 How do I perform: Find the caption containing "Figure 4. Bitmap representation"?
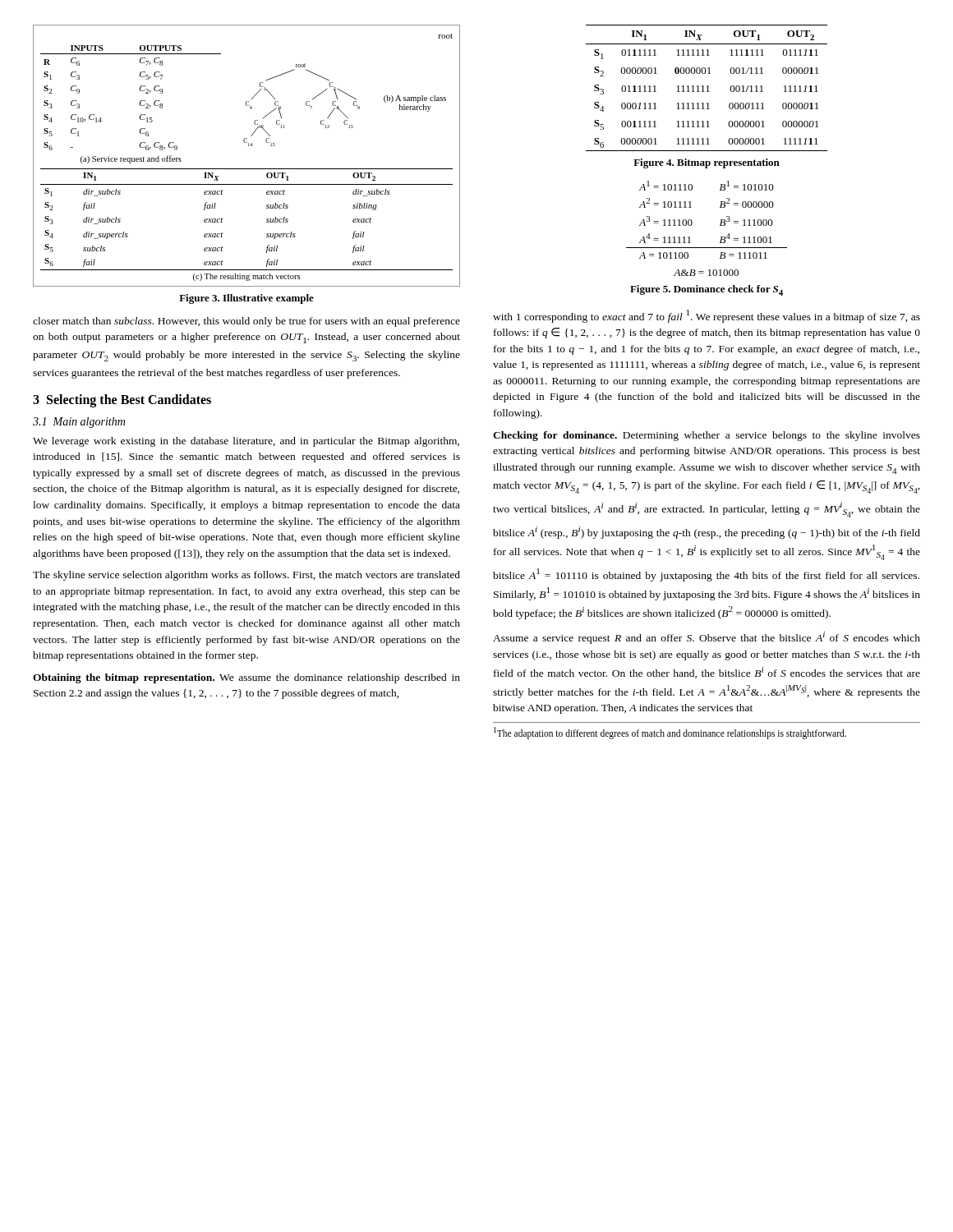tap(707, 162)
